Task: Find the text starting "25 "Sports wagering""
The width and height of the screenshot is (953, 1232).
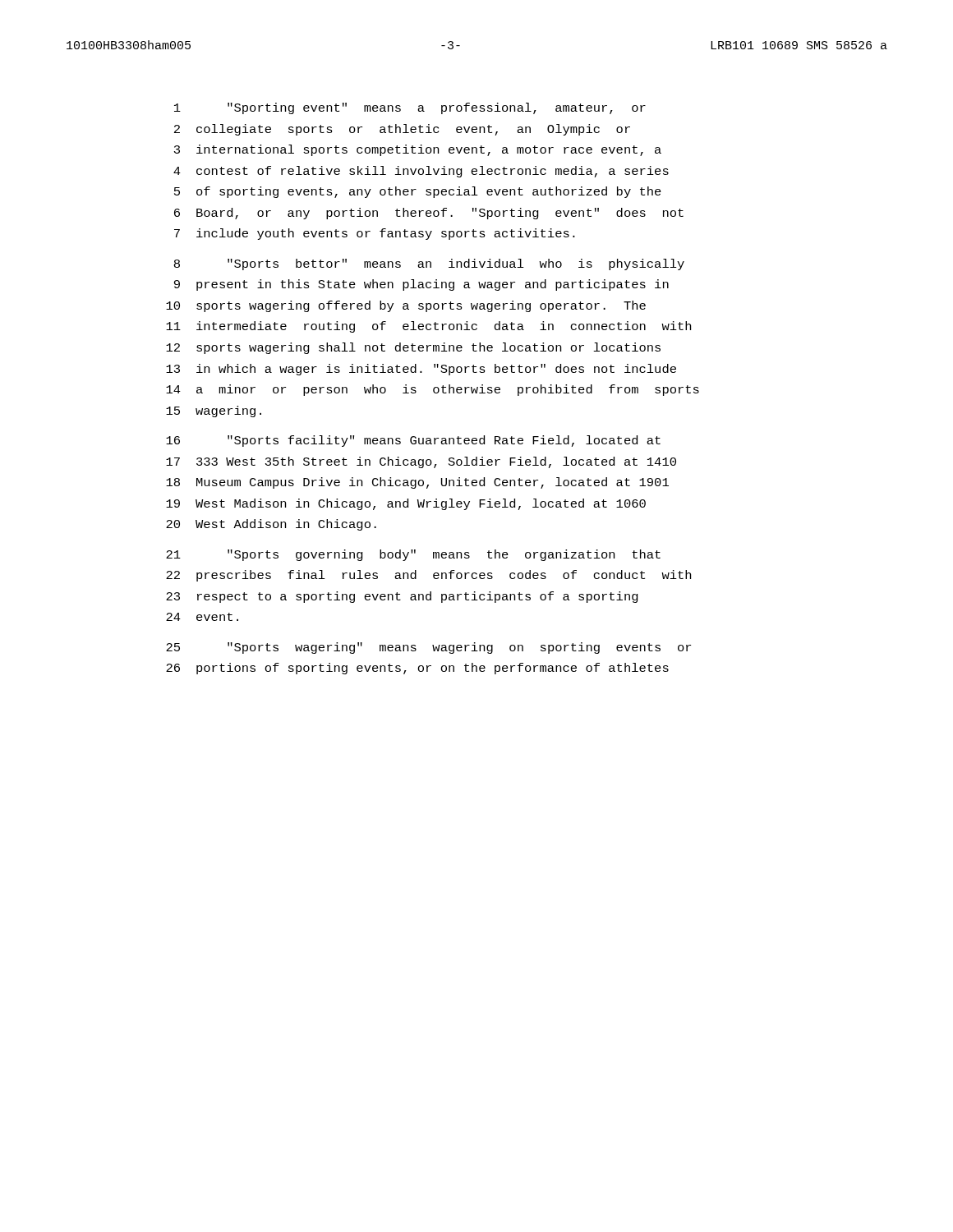Action: pos(509,659)
